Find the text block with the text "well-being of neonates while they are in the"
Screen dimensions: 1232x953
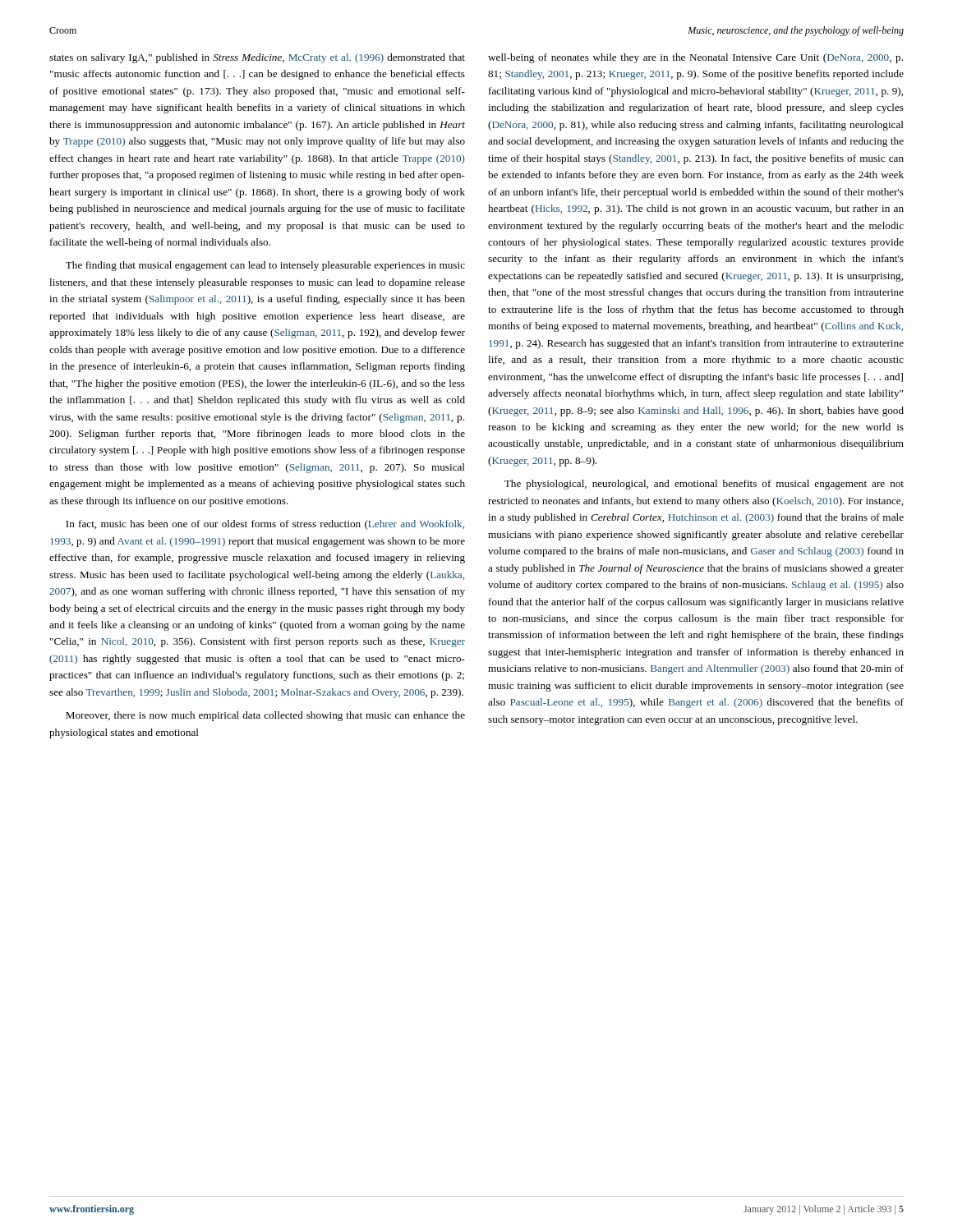(696, 389)
